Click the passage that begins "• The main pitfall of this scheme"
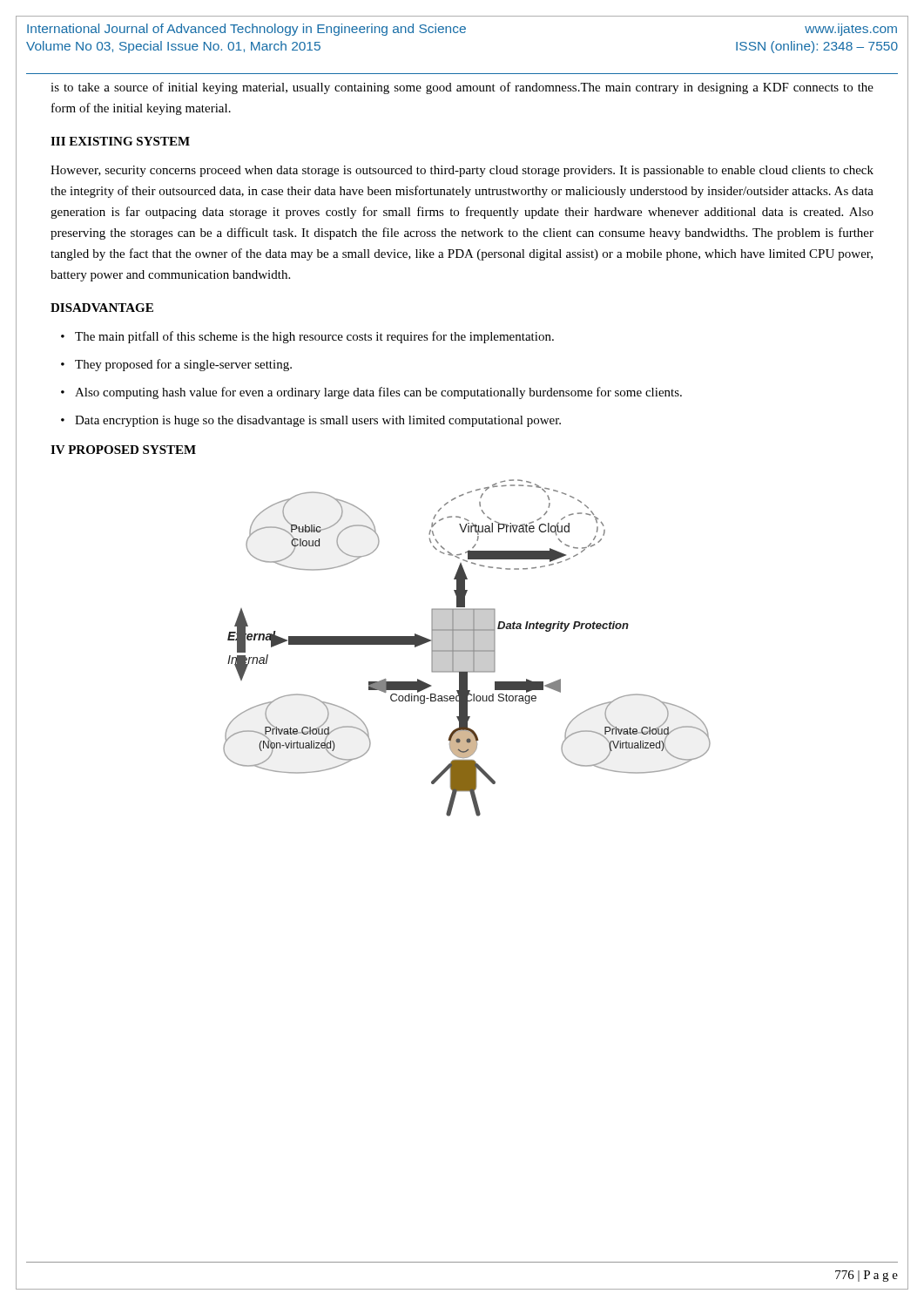 click(462, 336)
